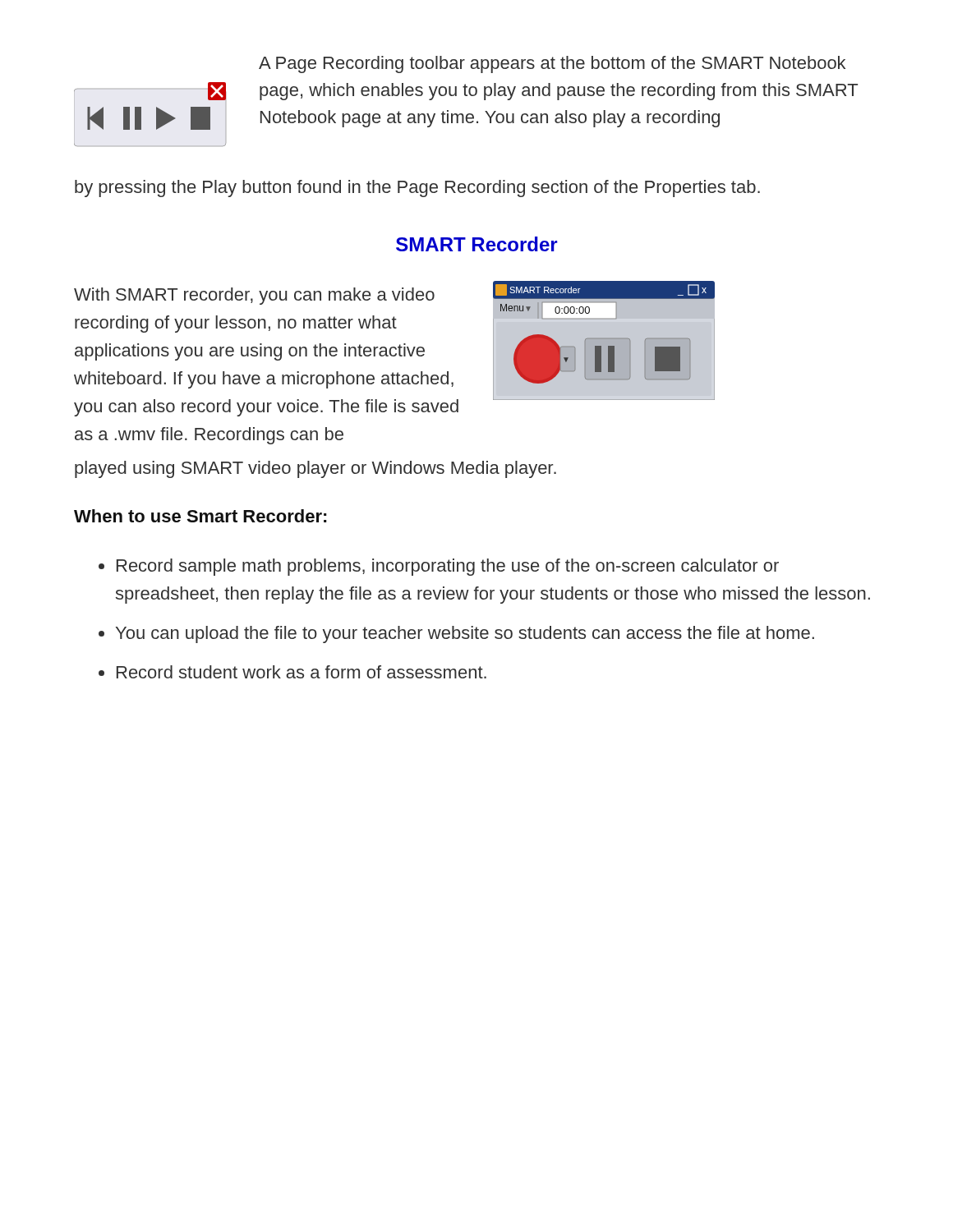
Task: Locate the block of text that opens with "With SMART recorder, you can make"
Action: click(x=267, y=364)
